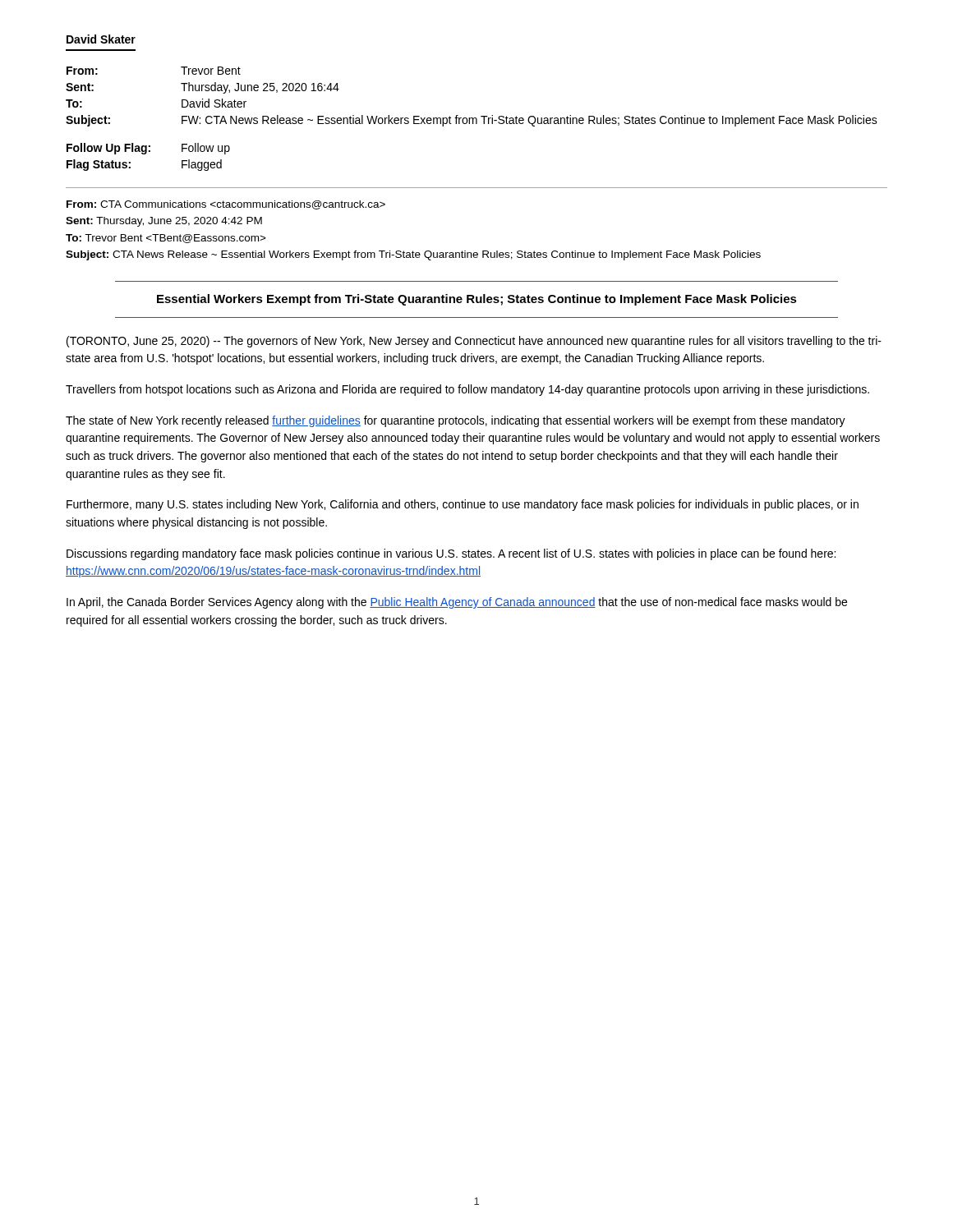Locate the text block containing "Discussions regarding mandatory"
This screenshot has width=953, height=1232.
451,562
